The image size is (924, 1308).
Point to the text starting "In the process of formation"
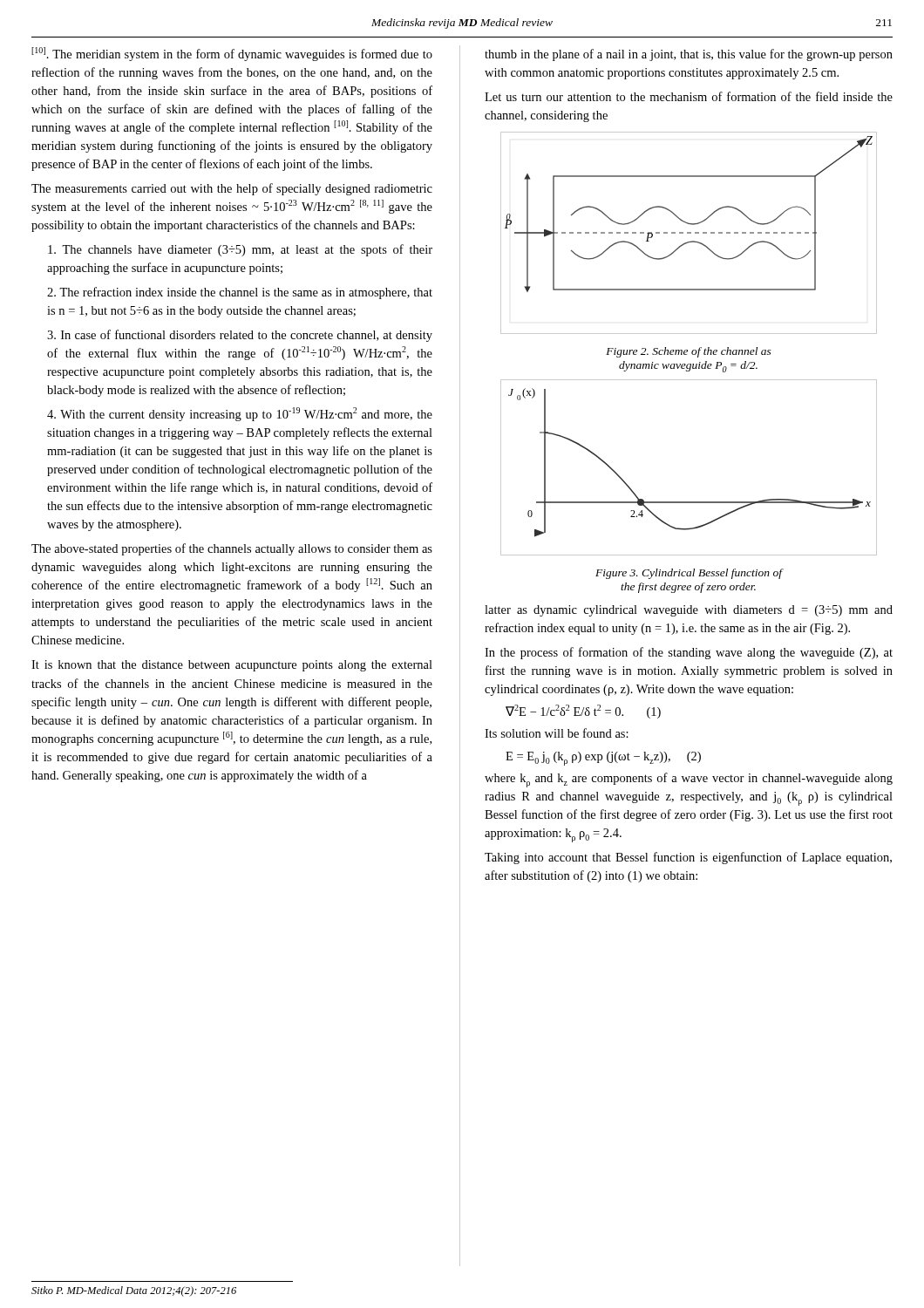pyautogui.click(x=689, y=671)
